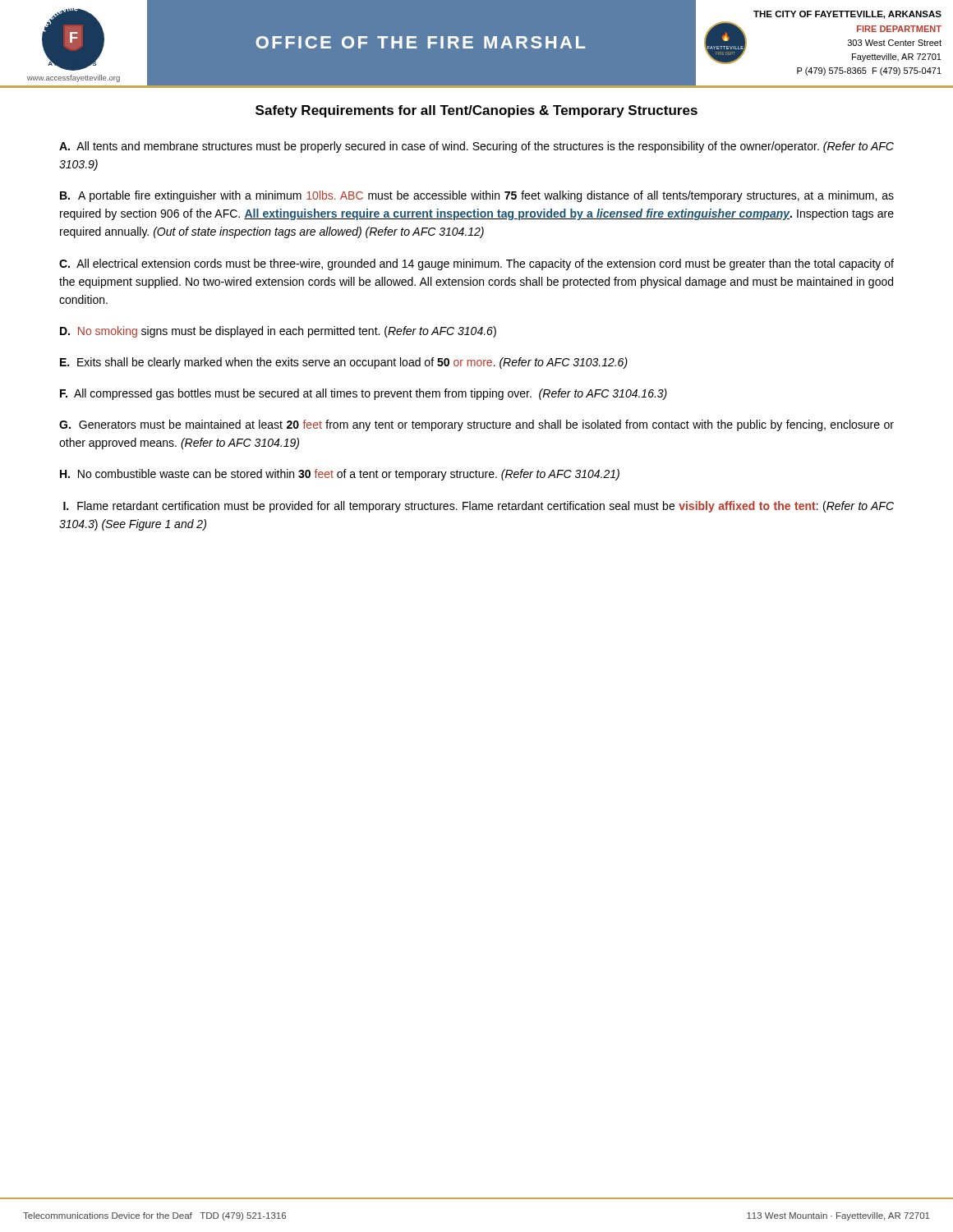This screenshot has width=953, height=1232.
Task: Click on the list item containing "I. Flame retardant certification must be provided for"
Action: pos(476,515)
